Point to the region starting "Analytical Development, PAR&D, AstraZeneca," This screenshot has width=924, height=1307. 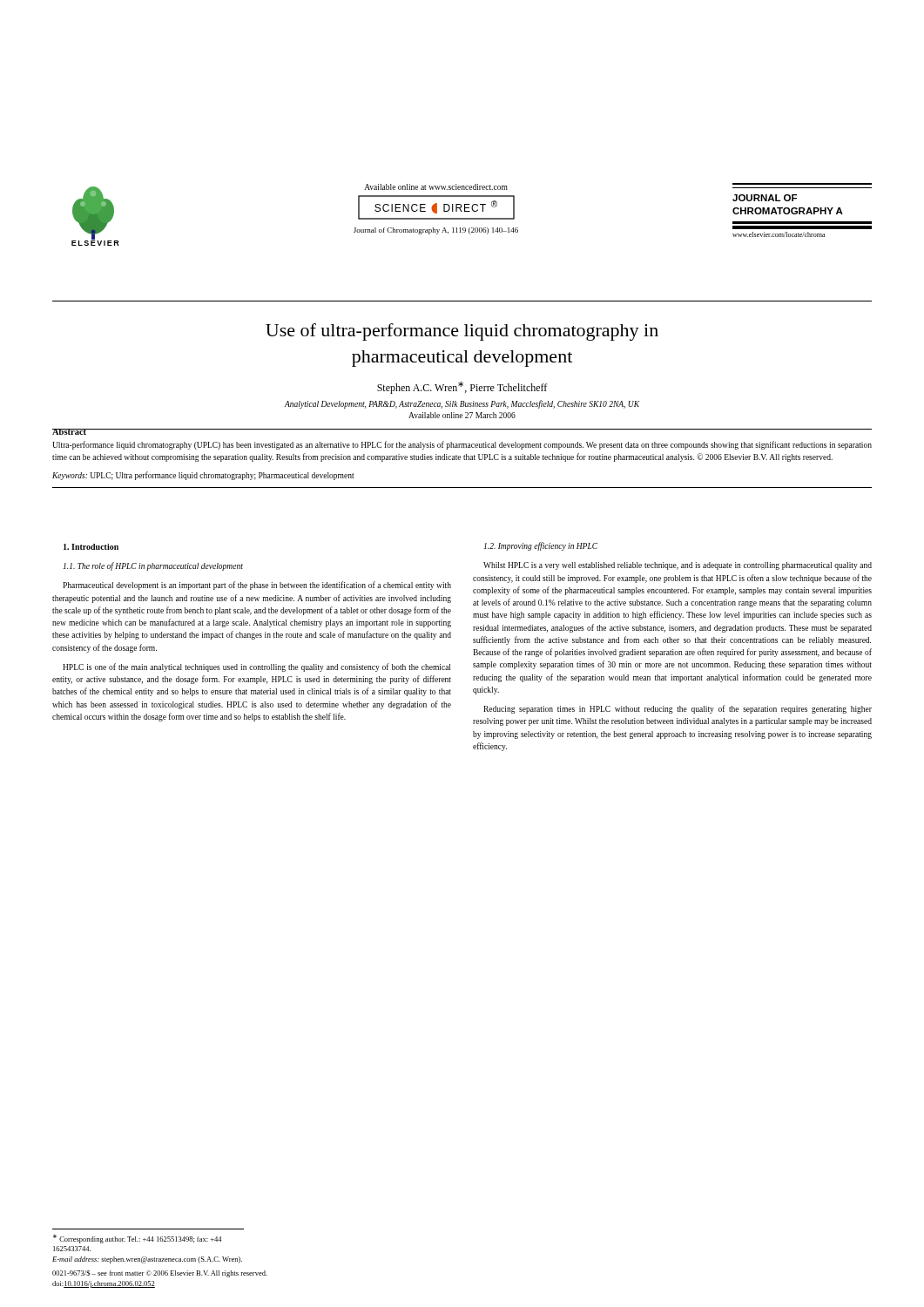tap(462, 405)
